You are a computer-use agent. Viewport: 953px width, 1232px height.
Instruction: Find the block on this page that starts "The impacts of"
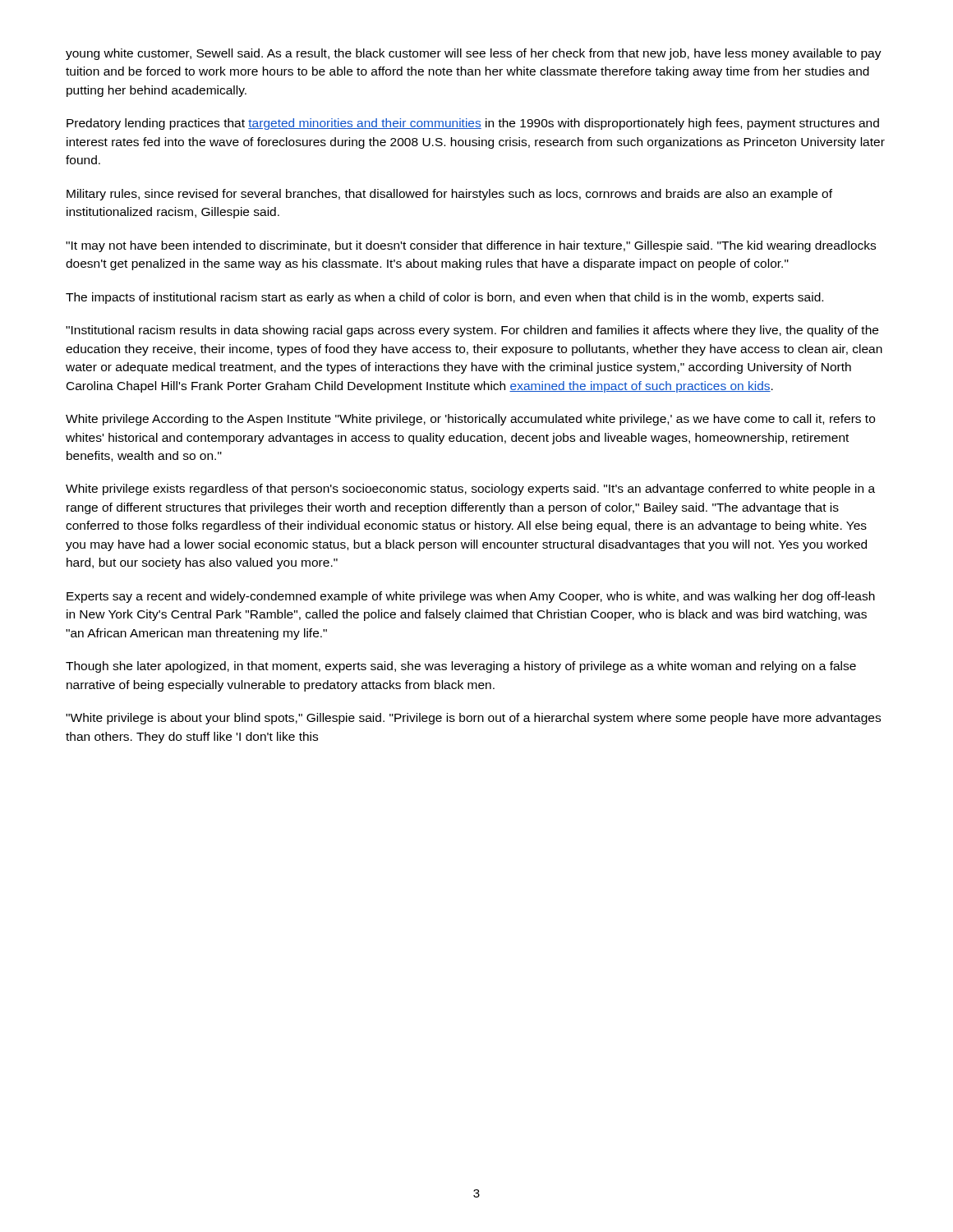(445, 297)
